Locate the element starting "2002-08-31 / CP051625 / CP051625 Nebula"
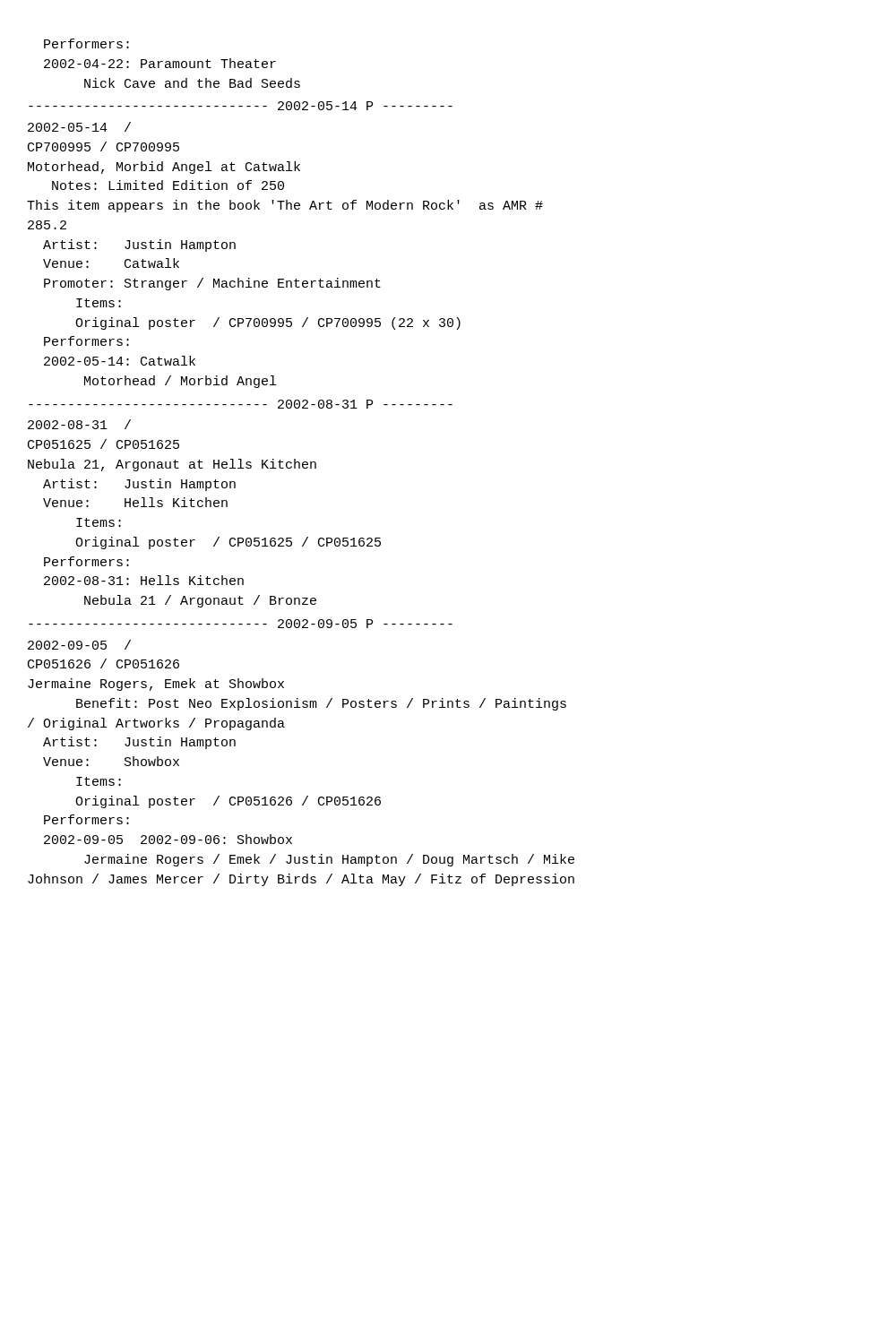 tap(79, 424)
